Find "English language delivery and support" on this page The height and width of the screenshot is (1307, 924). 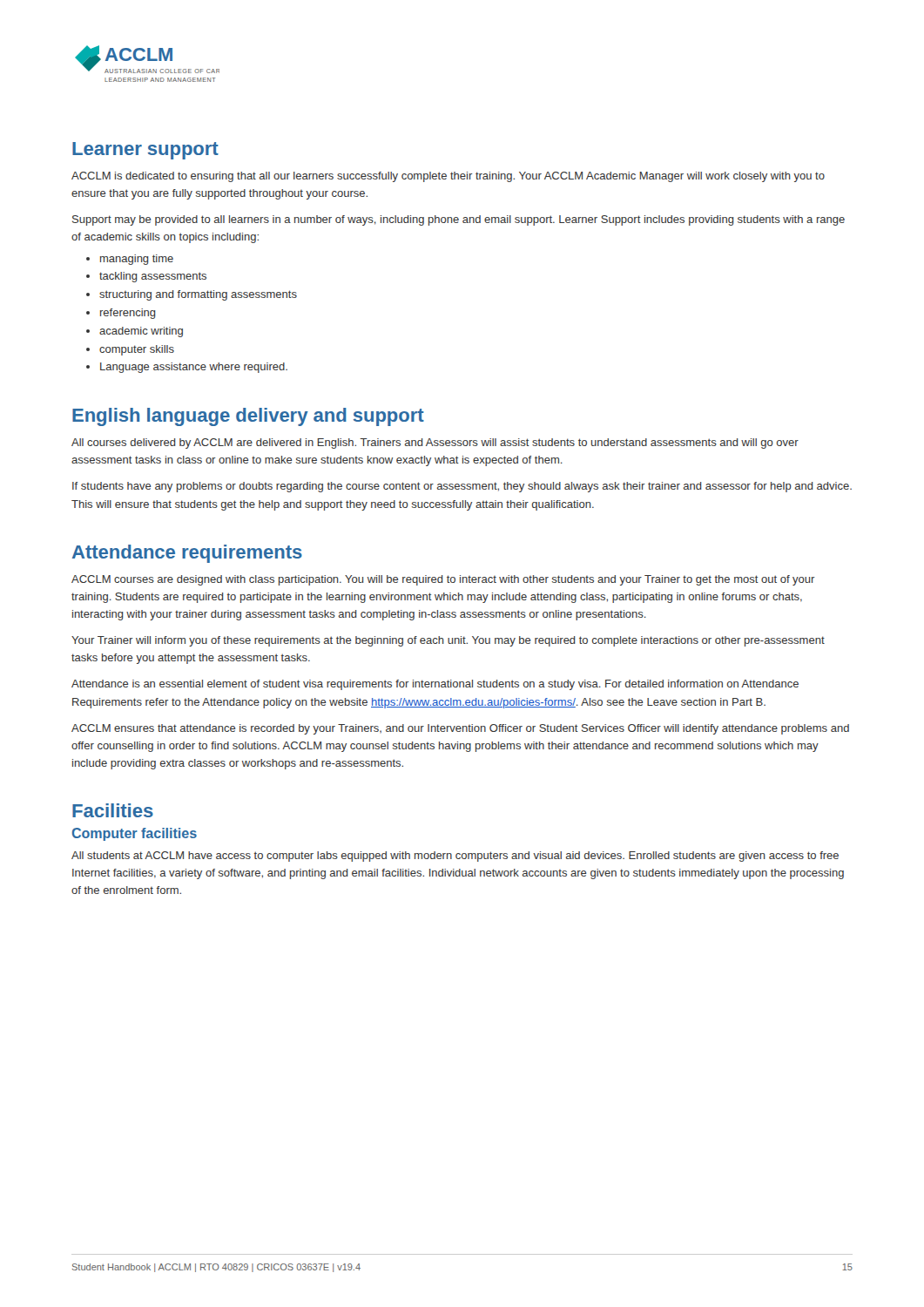click(248, 415)
